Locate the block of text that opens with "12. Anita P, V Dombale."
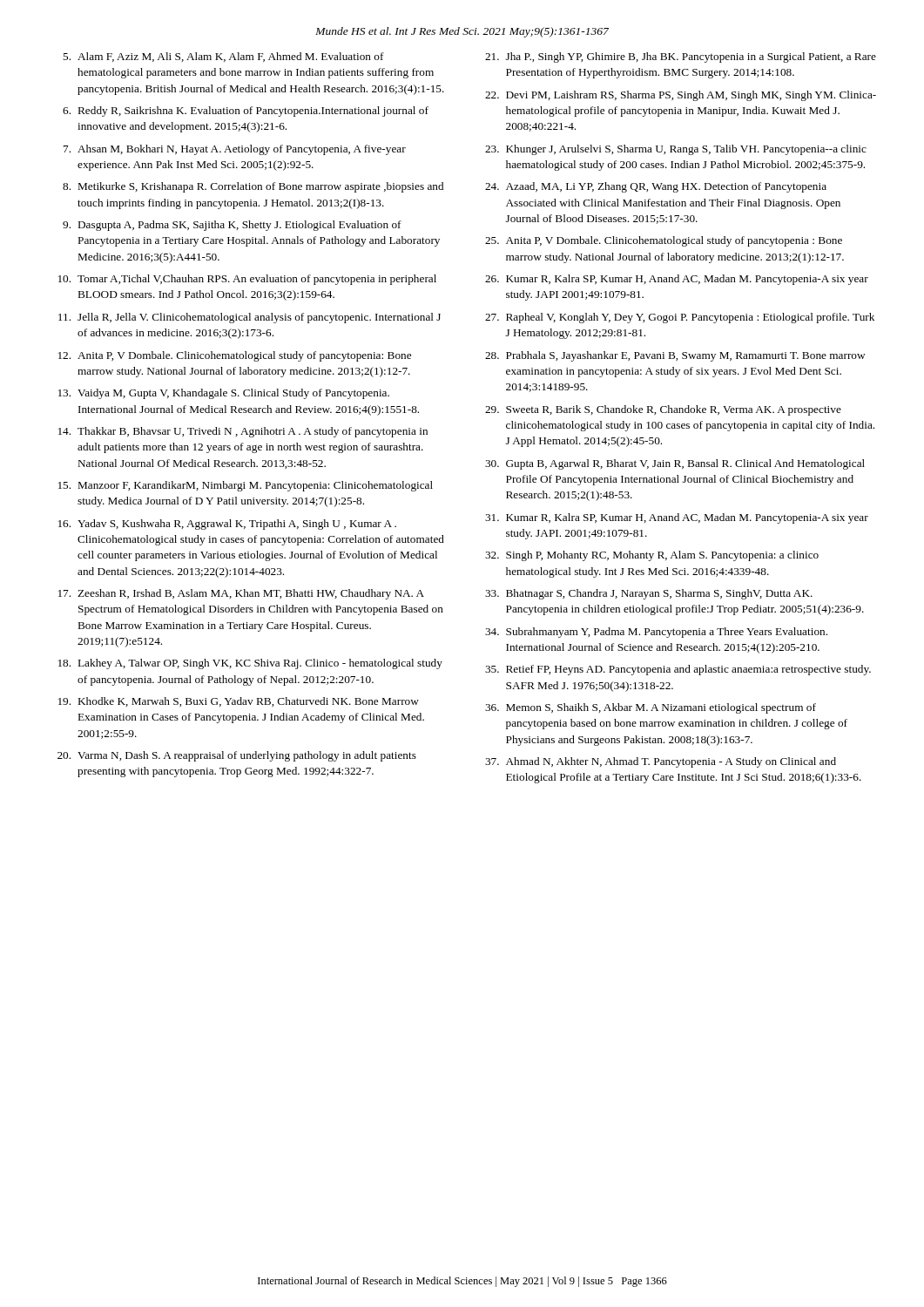 coord(248,363)
